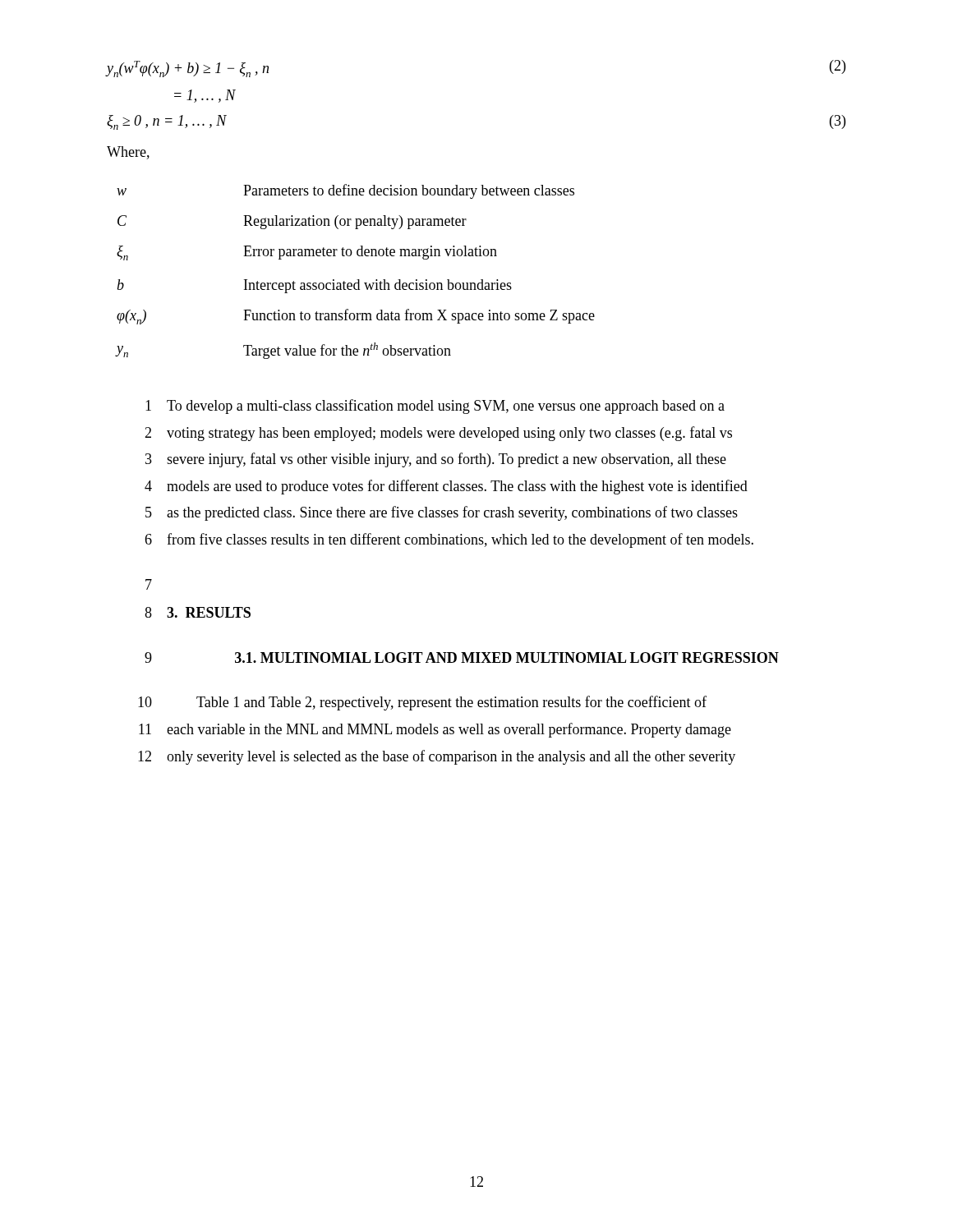Screen dimensions: 1232x953
Task: Locate the section header with the text "9 3.1. MULTINOMIAL"
Action: pyautogui.click(x=476, y=658)
